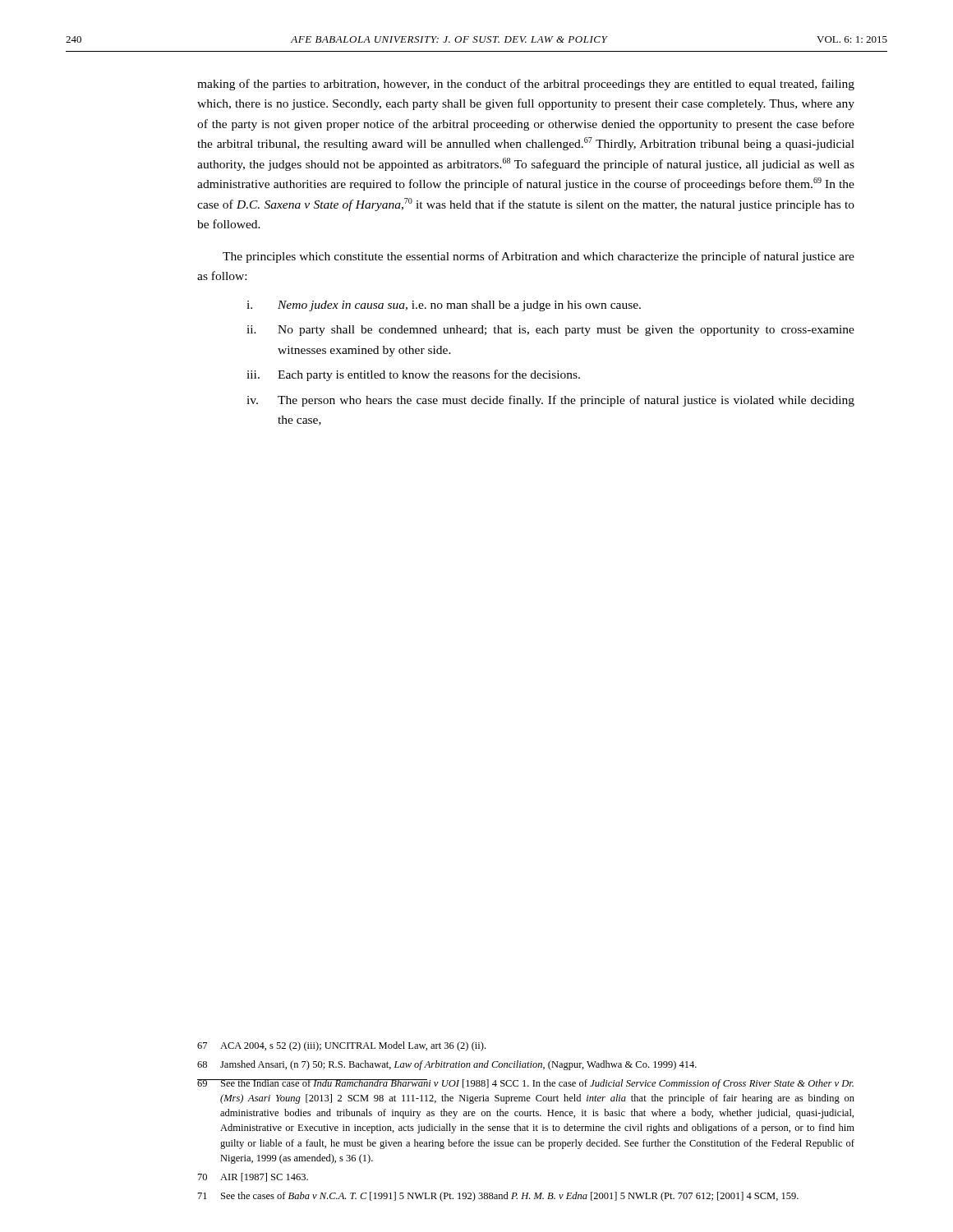
Task: Where is the passage that starts "iii. Each party"?
Action: [x=414, y=375]
